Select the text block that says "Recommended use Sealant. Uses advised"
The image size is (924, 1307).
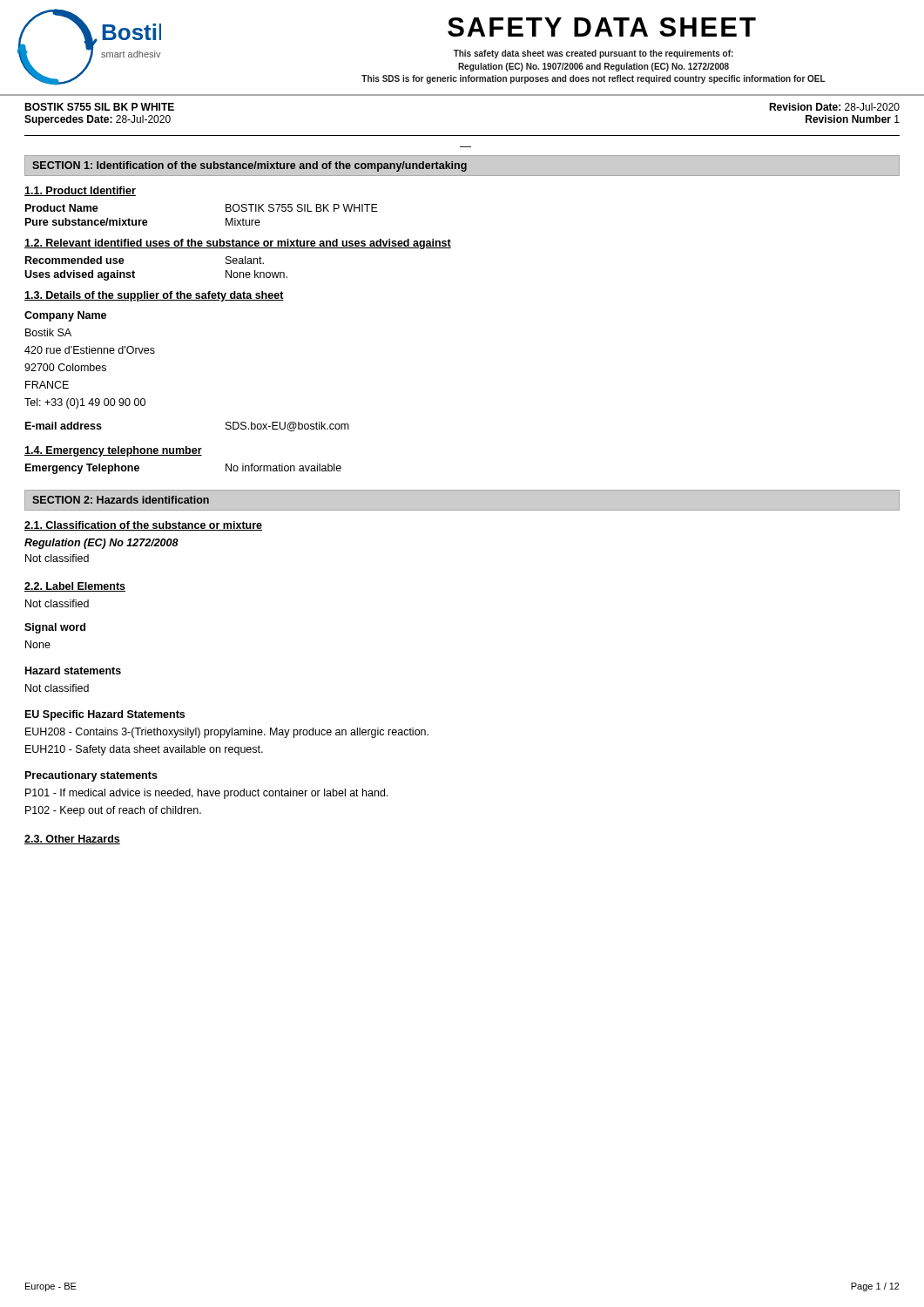click(77, 260)
